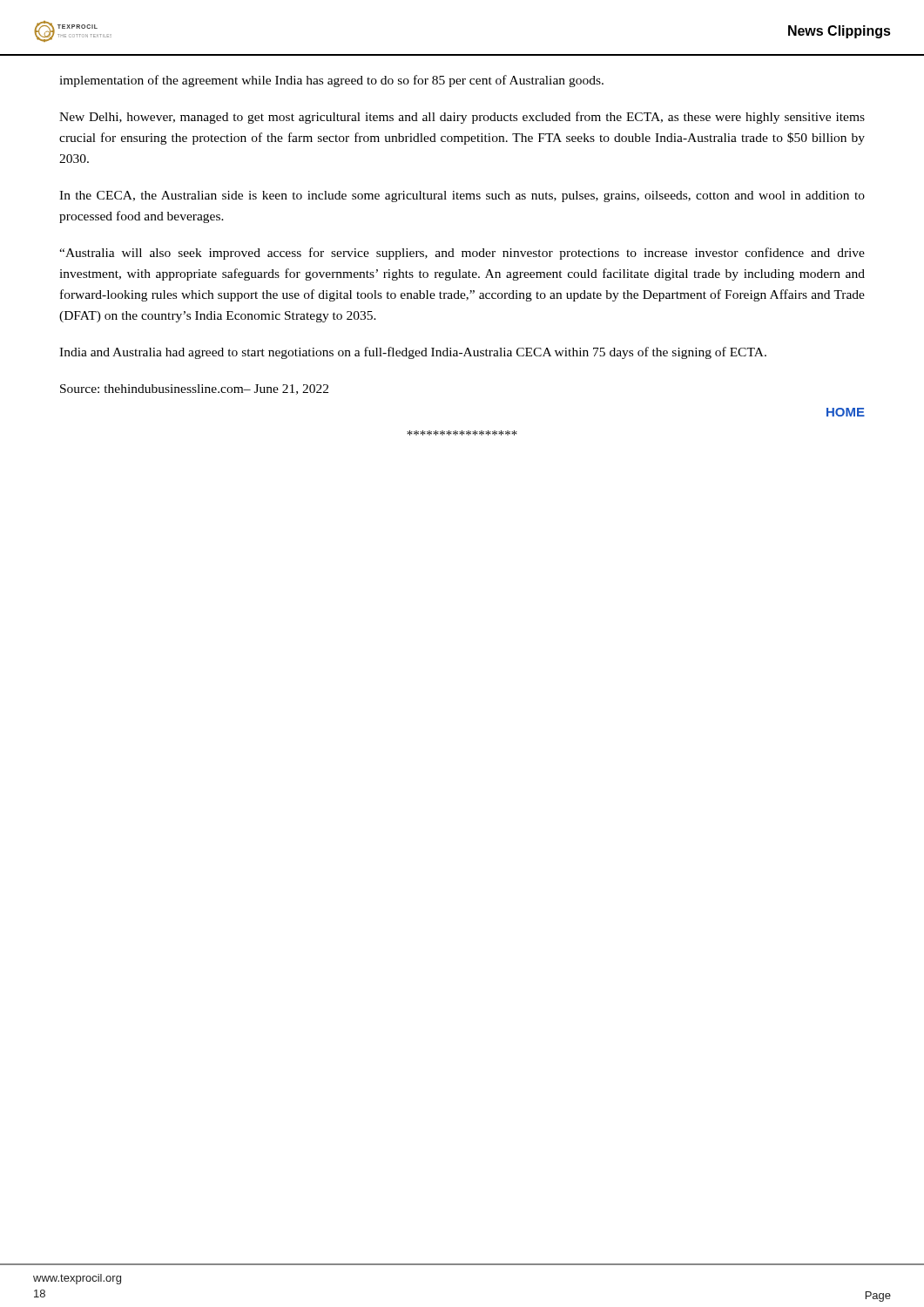This screenshot has height=1307, width=924.
Task: Find the text that says "Source: thehindubusinessline.com– June 21, 2022"
Action: [x=194, y=388]
